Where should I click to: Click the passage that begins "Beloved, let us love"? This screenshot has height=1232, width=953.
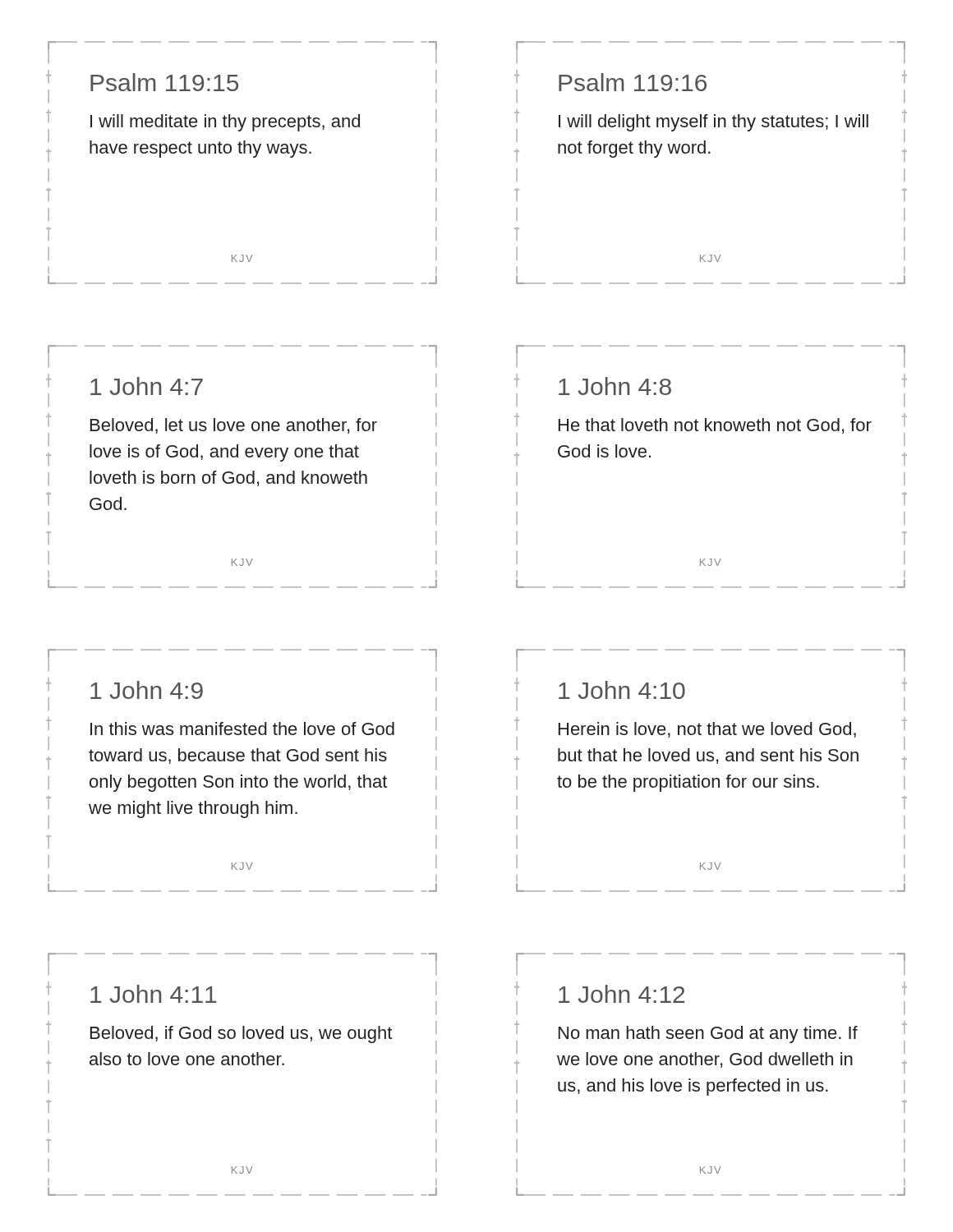(x=233, y=464)
